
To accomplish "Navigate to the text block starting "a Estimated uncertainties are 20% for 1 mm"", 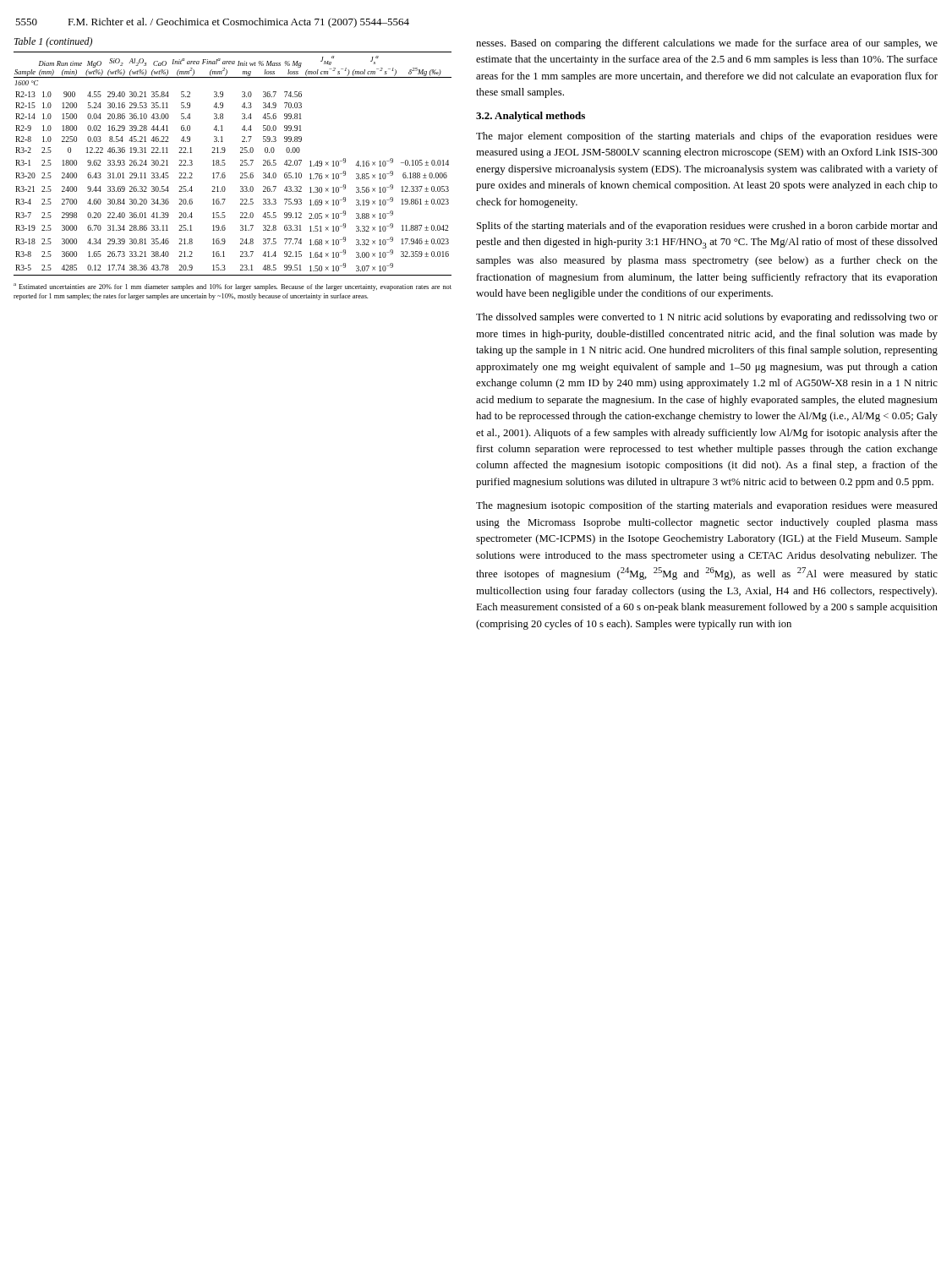I will [232, 290].
